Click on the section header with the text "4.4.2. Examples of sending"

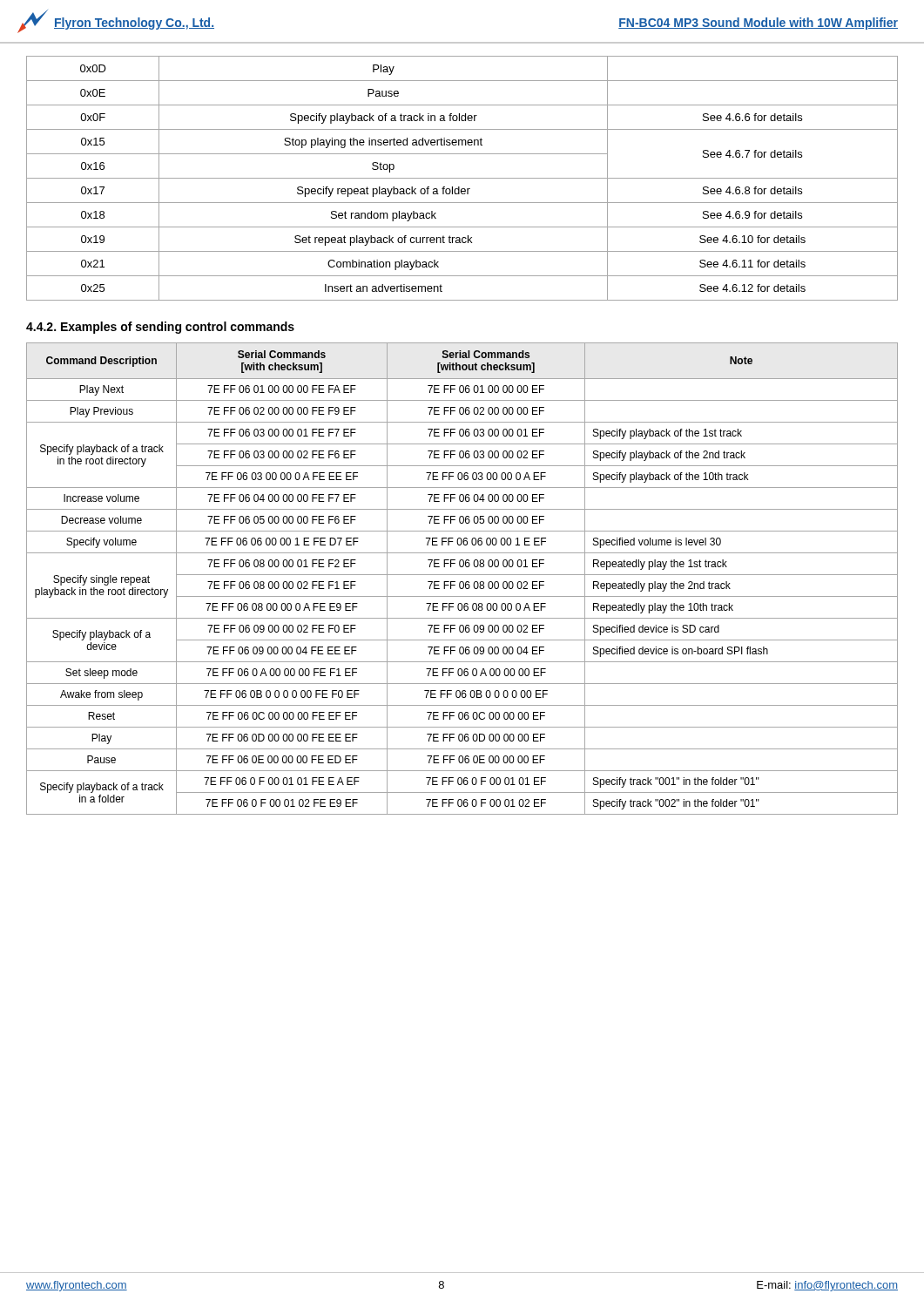160,327
